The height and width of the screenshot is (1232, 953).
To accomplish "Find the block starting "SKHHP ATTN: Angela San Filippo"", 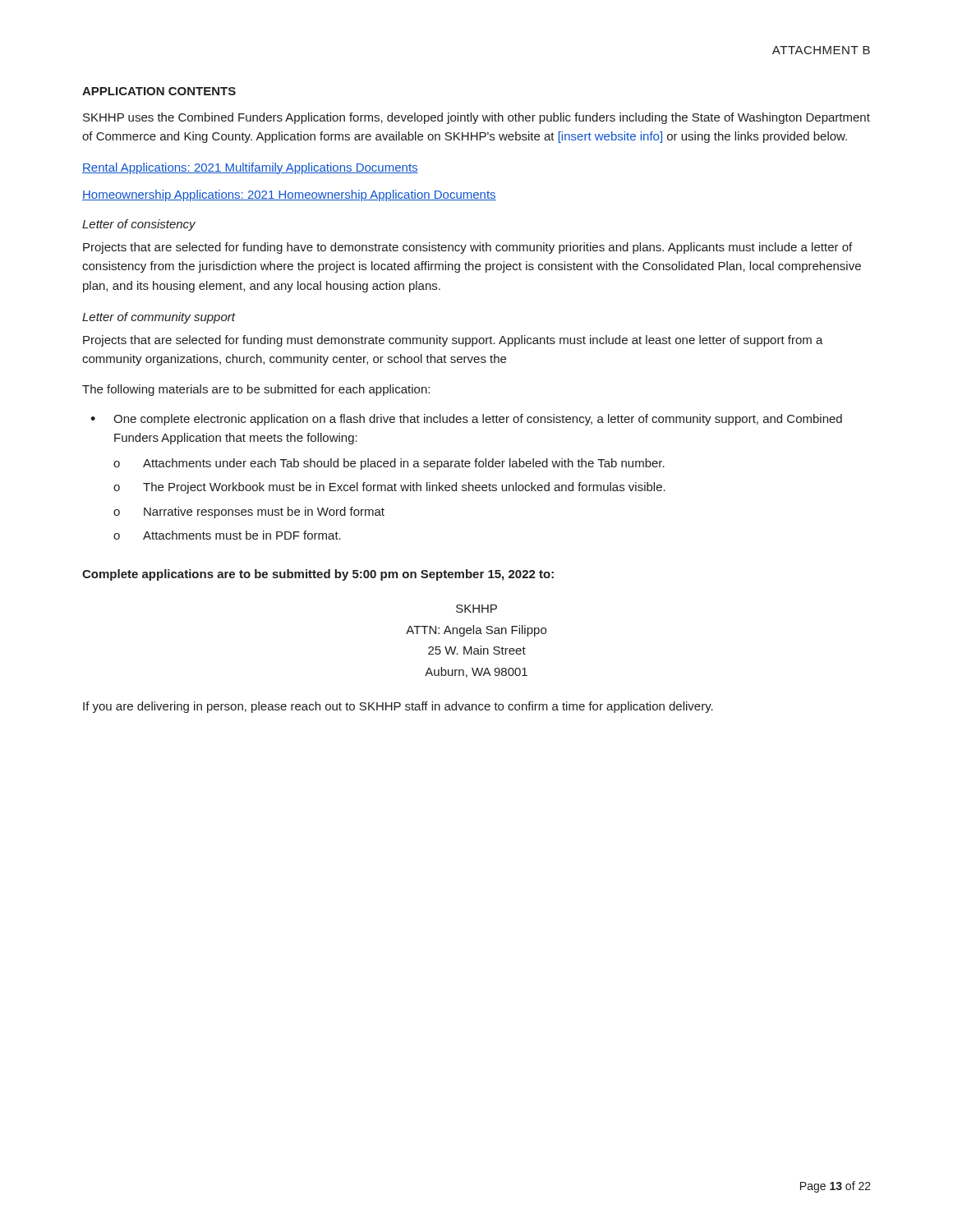I will [476, 640].
